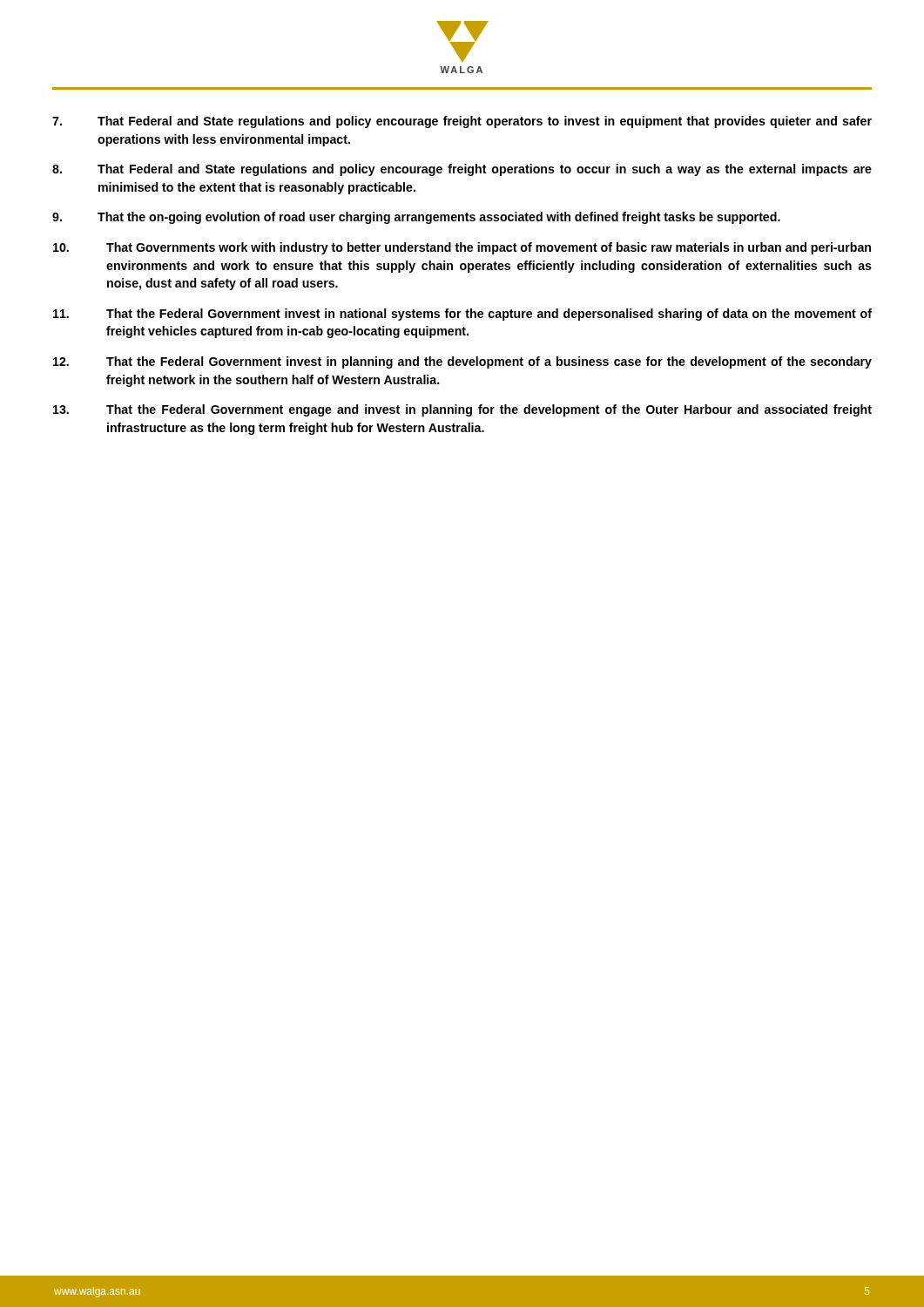Find the list item containing "9. That the on-going evolution of"
This screenshot has height=1307, width=924.
click(462, 218)
